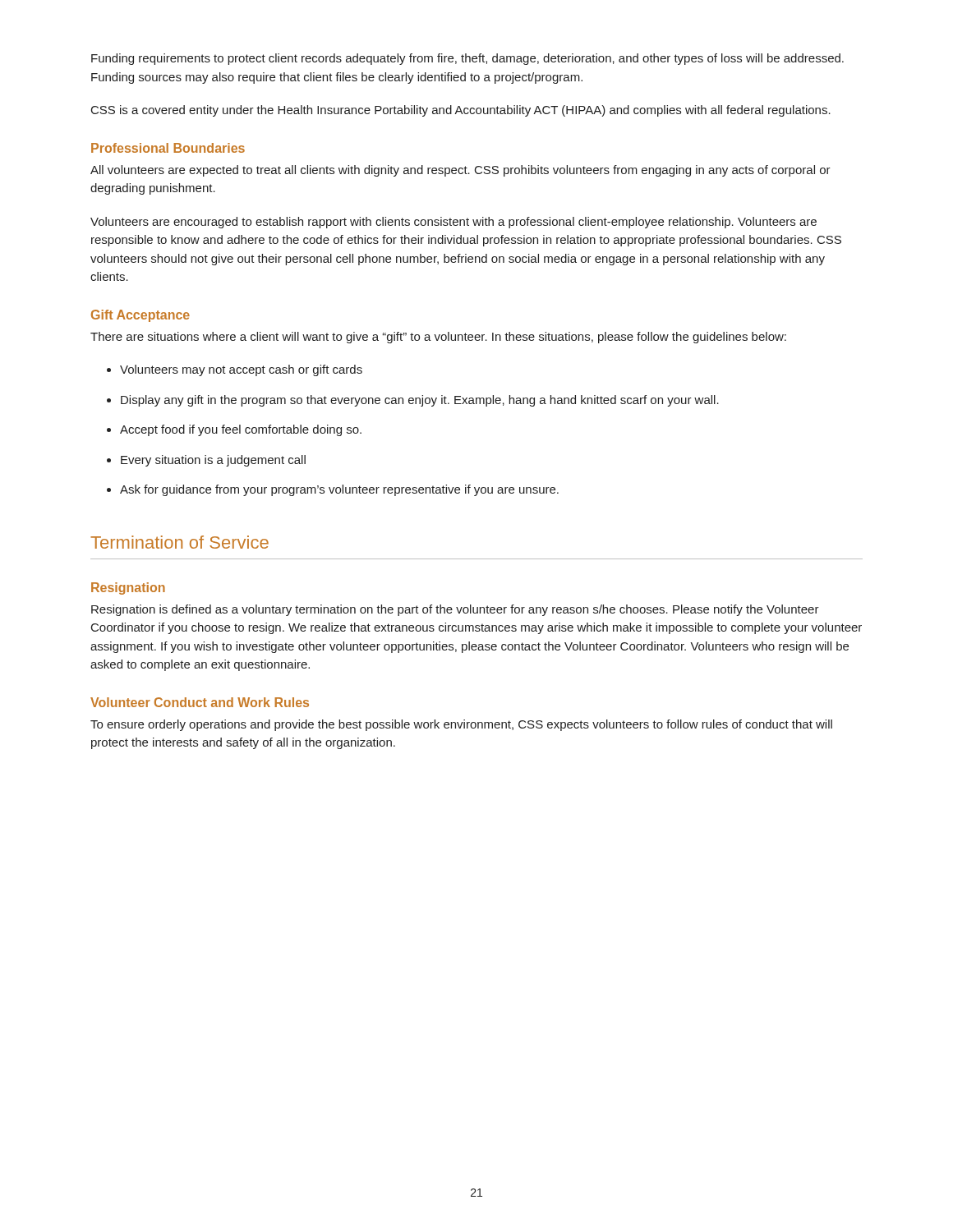The height and width of the screenshot is (1232, 953).
Task: Locate the region starting "Professional Boundaries"
Action: 168,148
